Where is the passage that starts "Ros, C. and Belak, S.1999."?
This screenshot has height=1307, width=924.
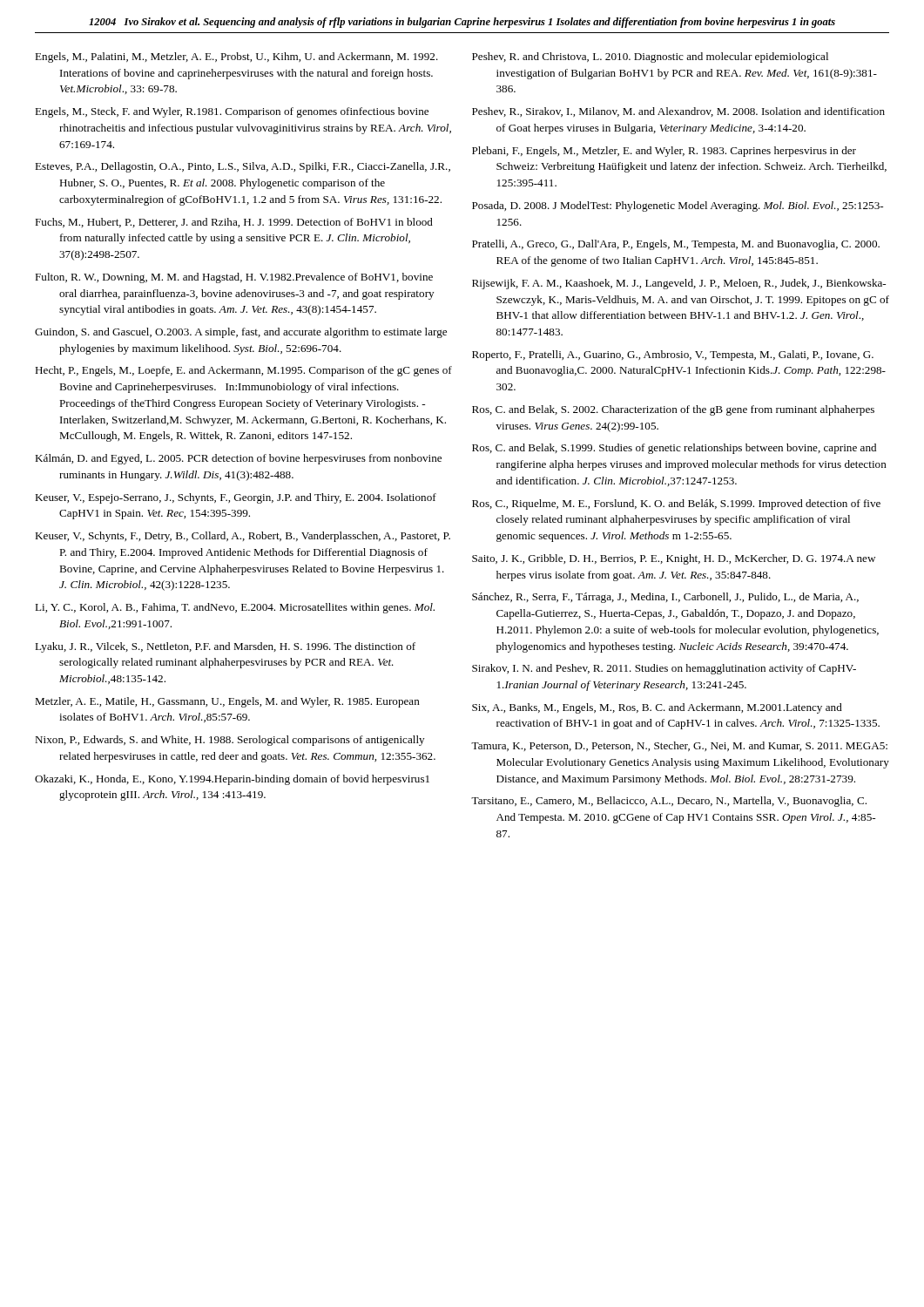click(679, 464)
